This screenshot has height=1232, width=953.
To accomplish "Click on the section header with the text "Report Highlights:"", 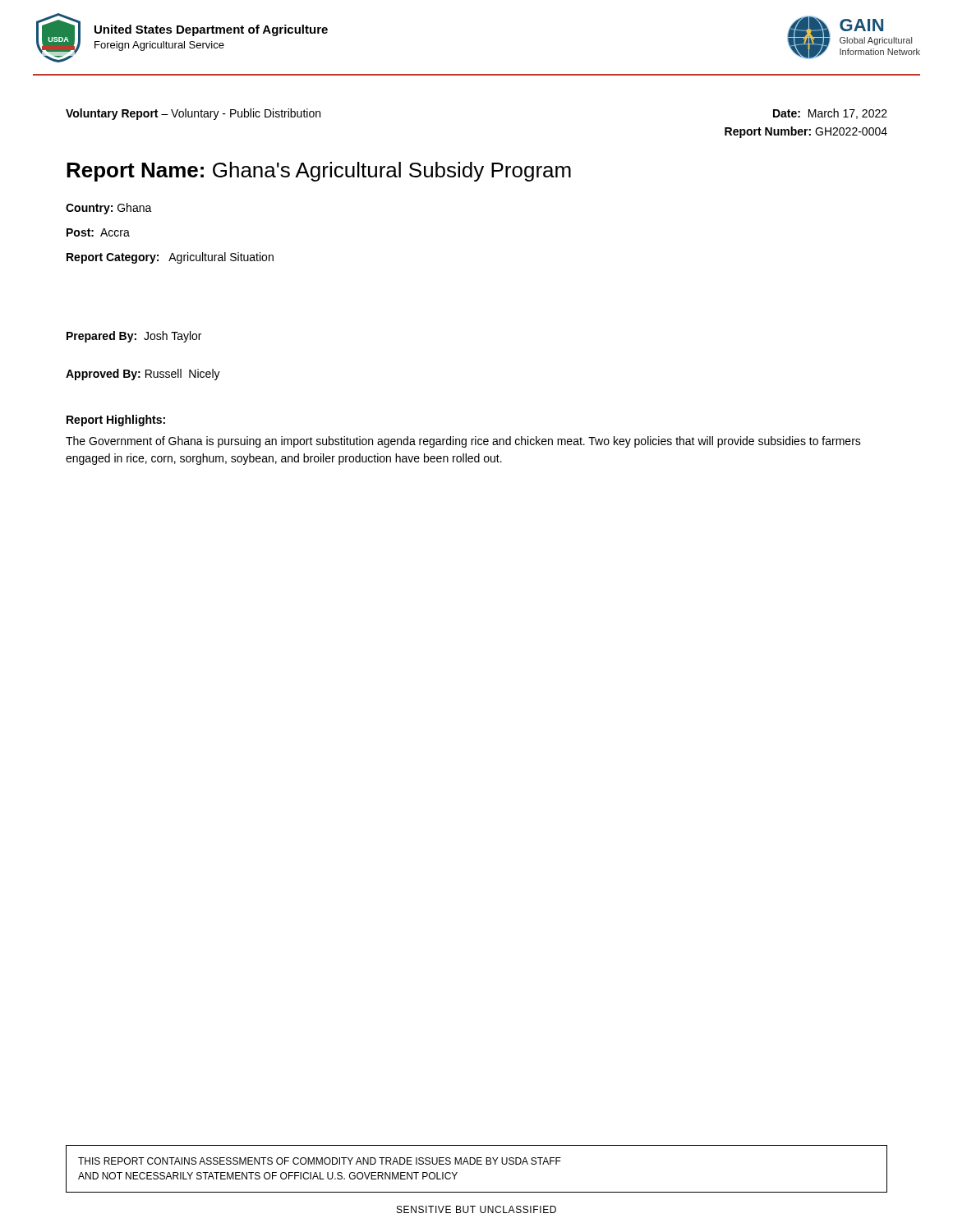I will [x=116, y=420].
